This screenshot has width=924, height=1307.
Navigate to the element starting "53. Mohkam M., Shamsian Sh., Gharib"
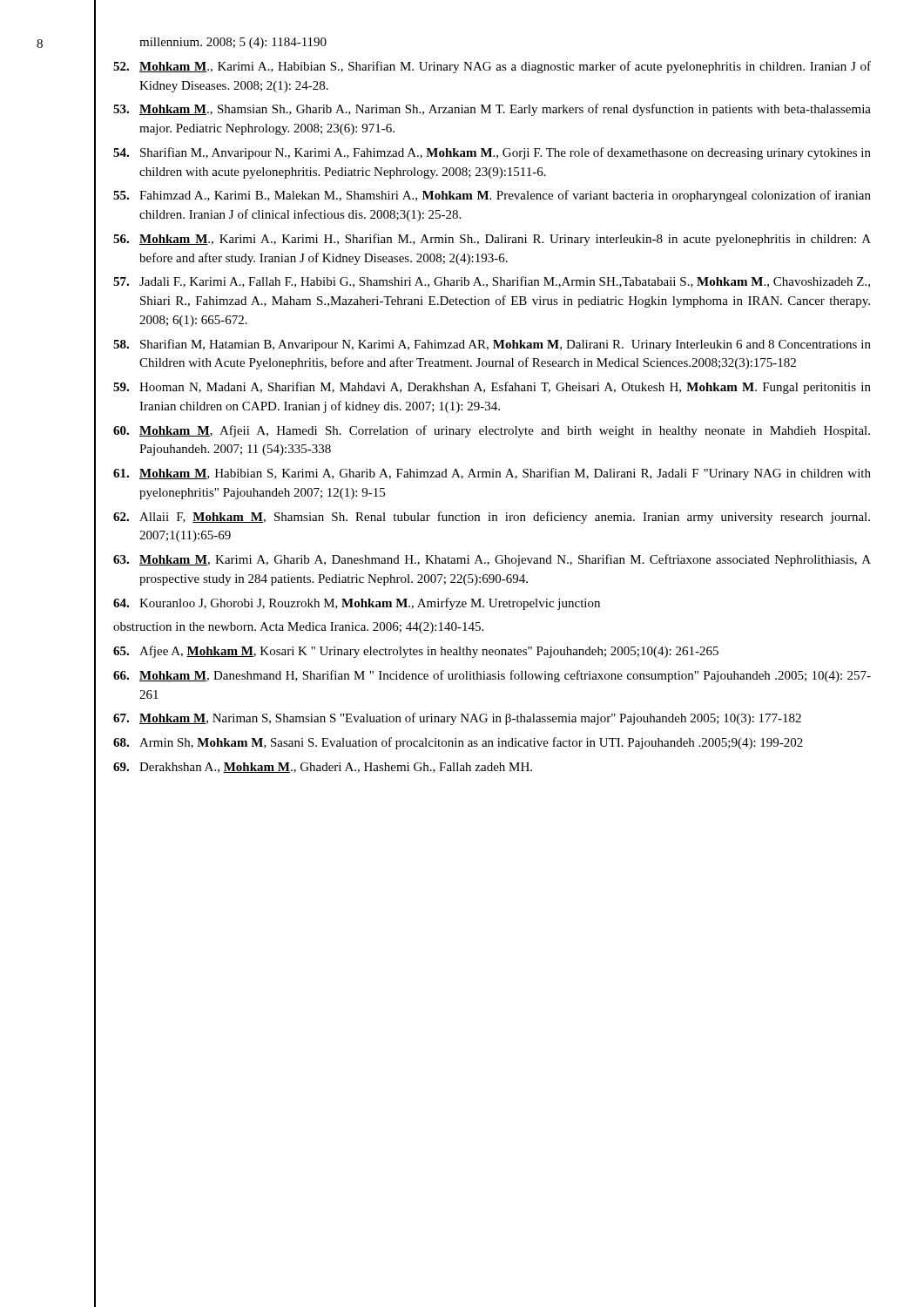coord(492,119)
